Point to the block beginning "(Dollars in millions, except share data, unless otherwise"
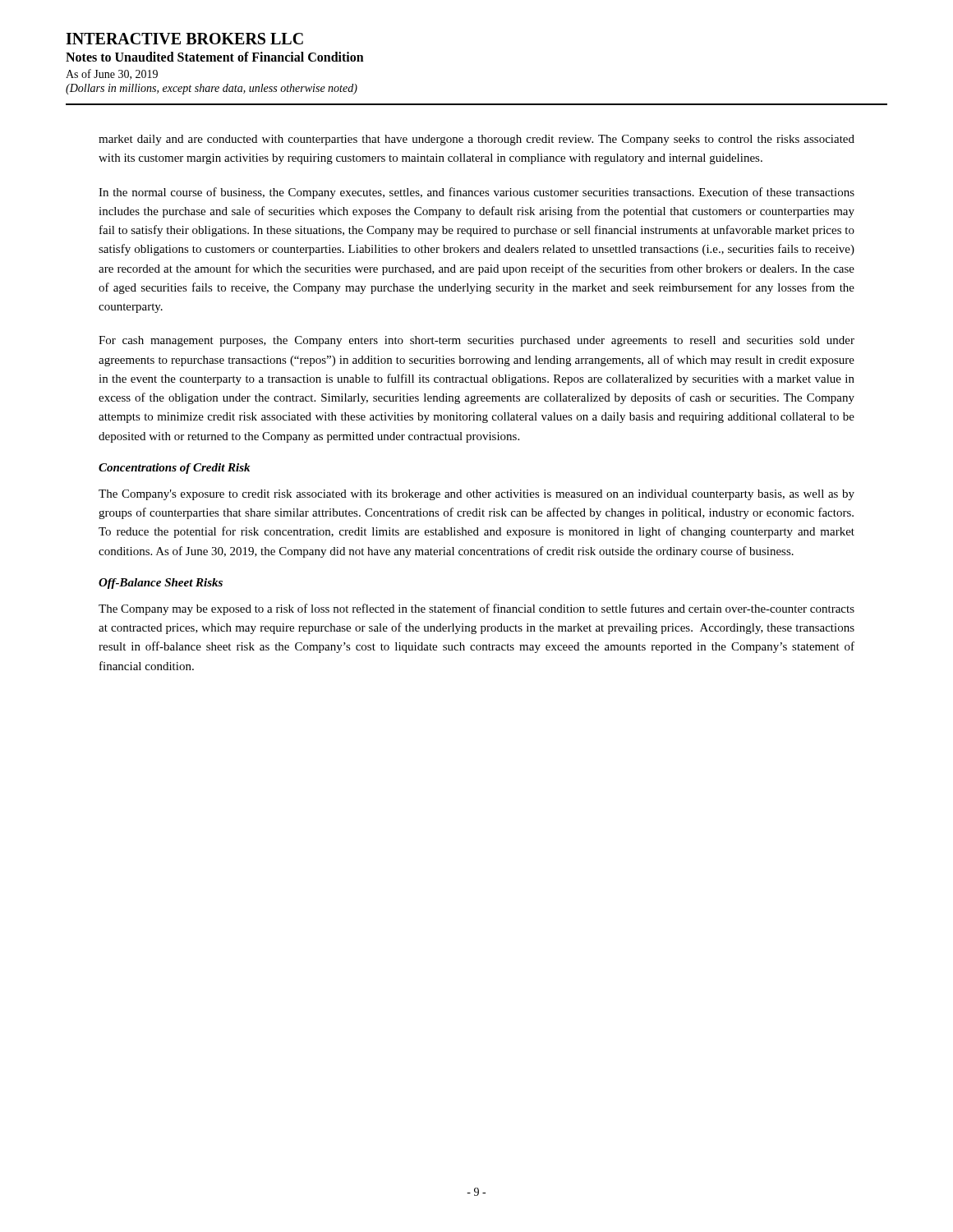 pyautogui.click(x=212, y=88)
